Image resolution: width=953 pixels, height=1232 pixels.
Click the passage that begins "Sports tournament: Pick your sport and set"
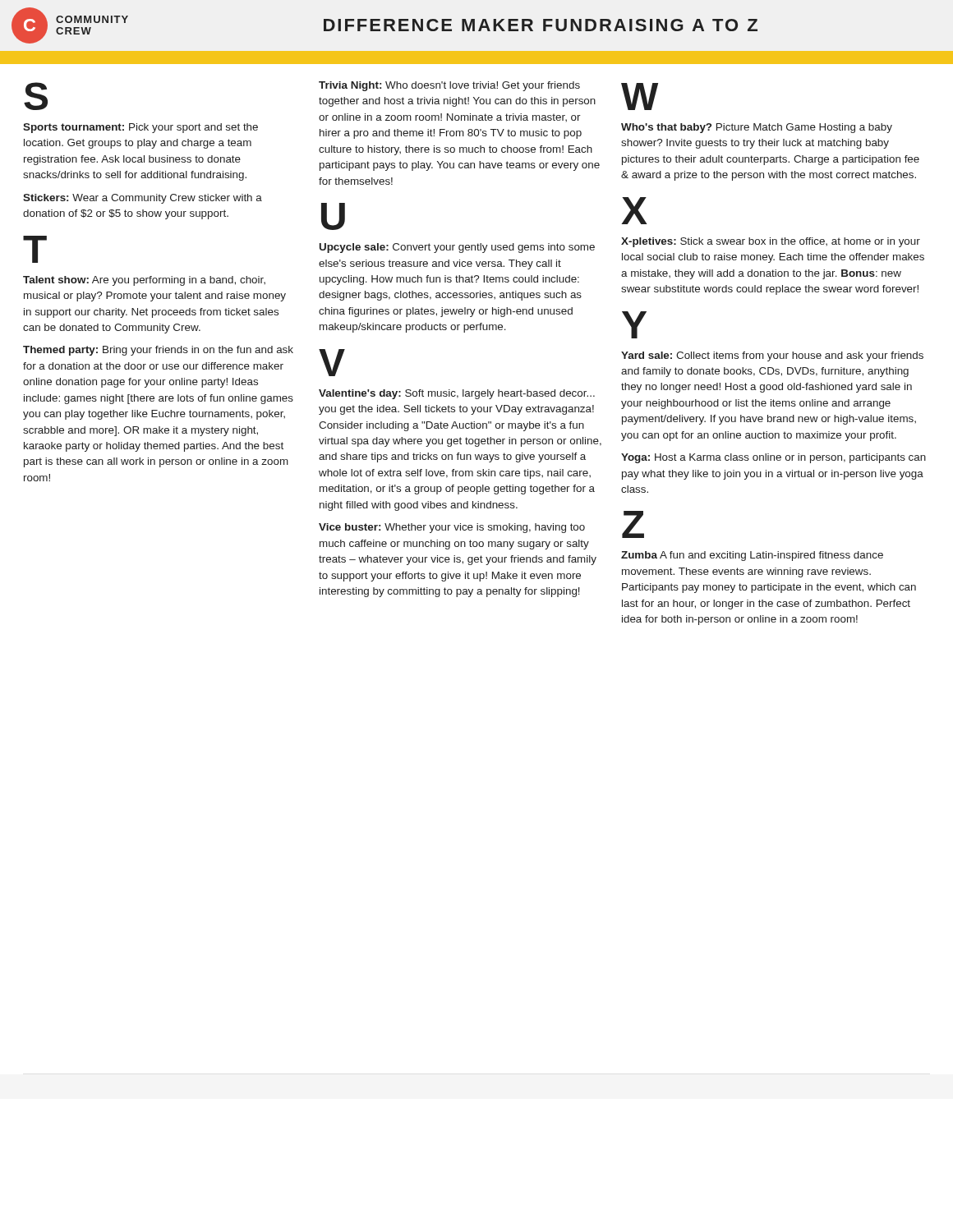(x=141, y=151)
